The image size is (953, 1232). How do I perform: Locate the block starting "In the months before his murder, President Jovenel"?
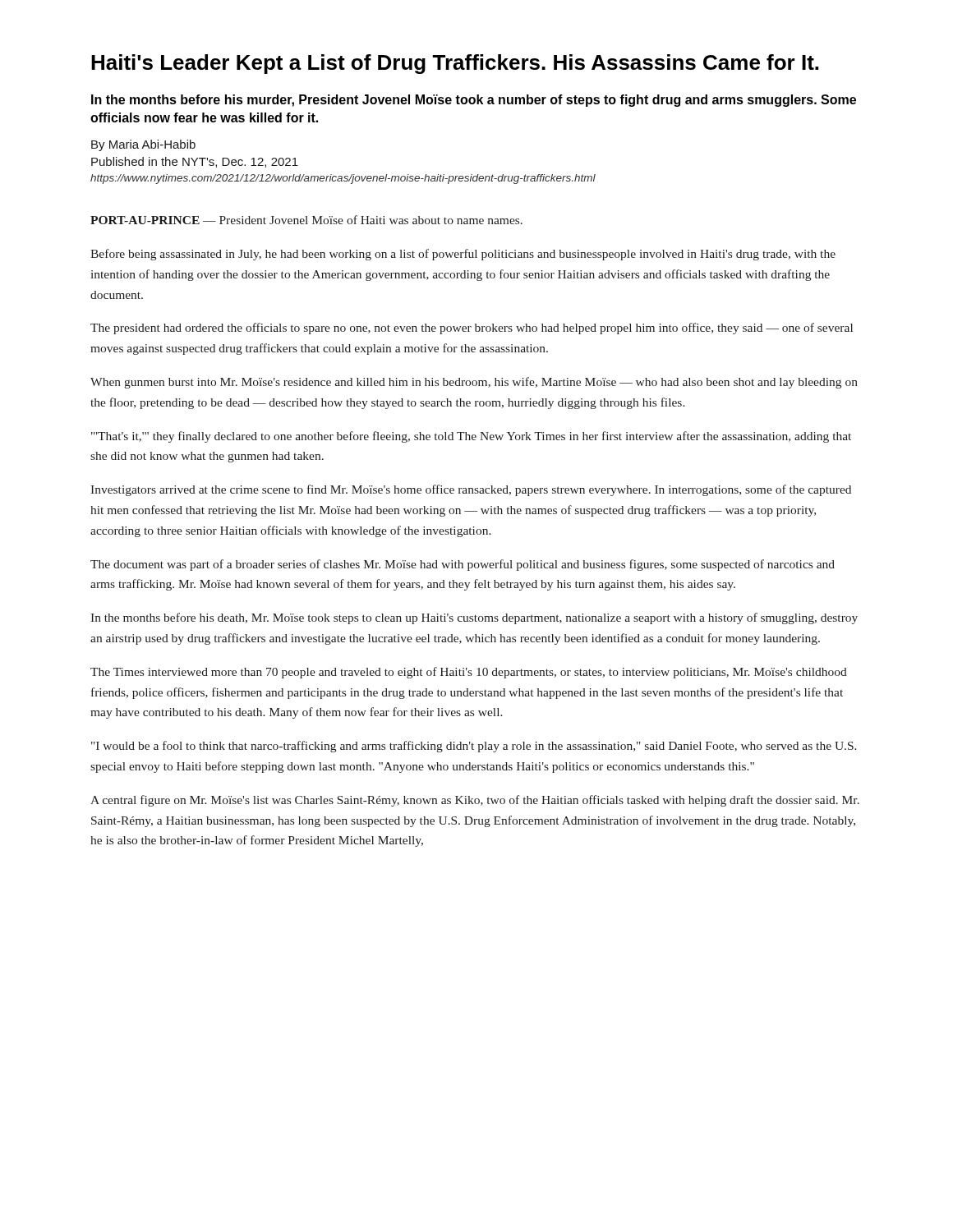[473, 109]
